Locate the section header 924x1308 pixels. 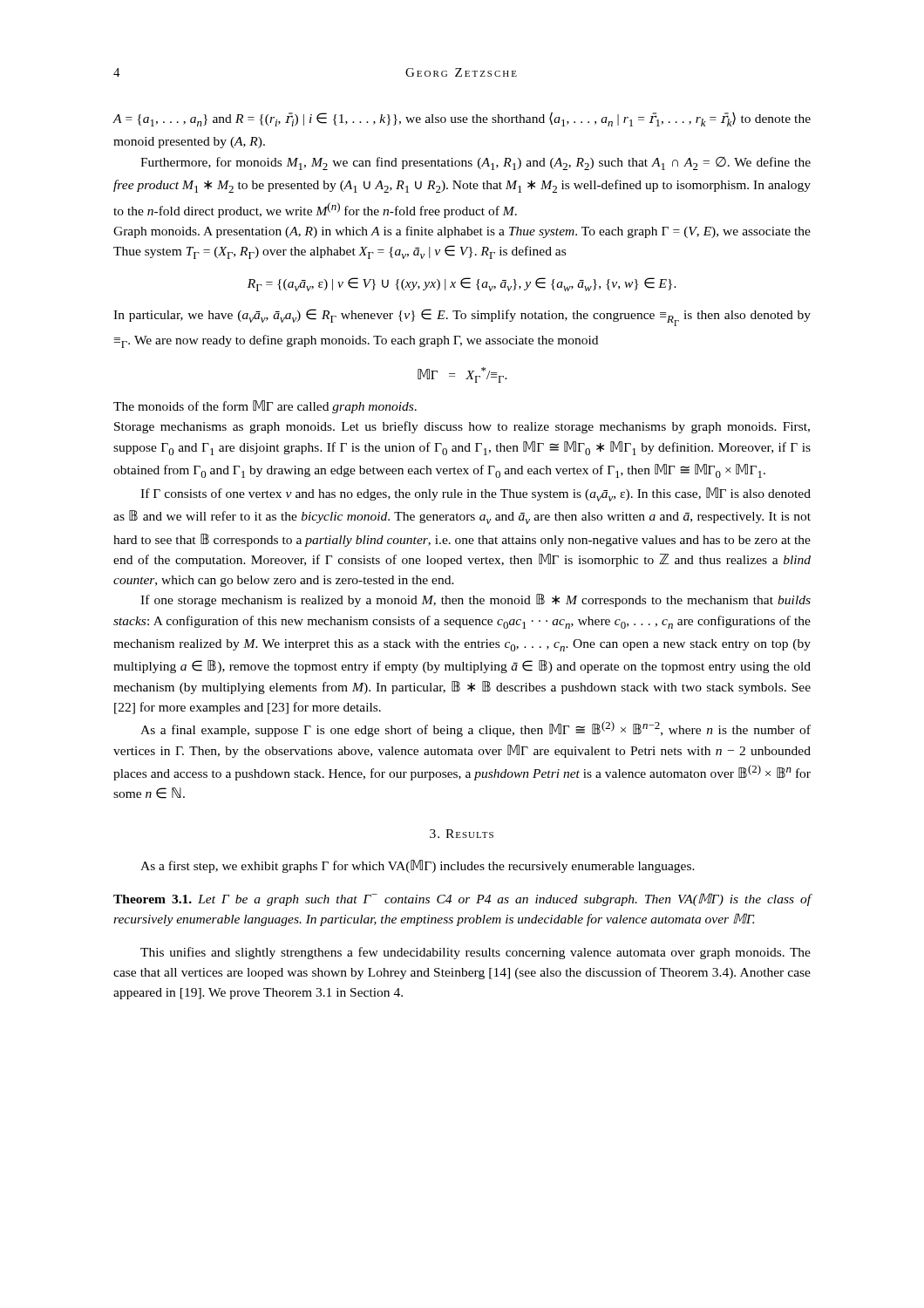coord(462,833)
